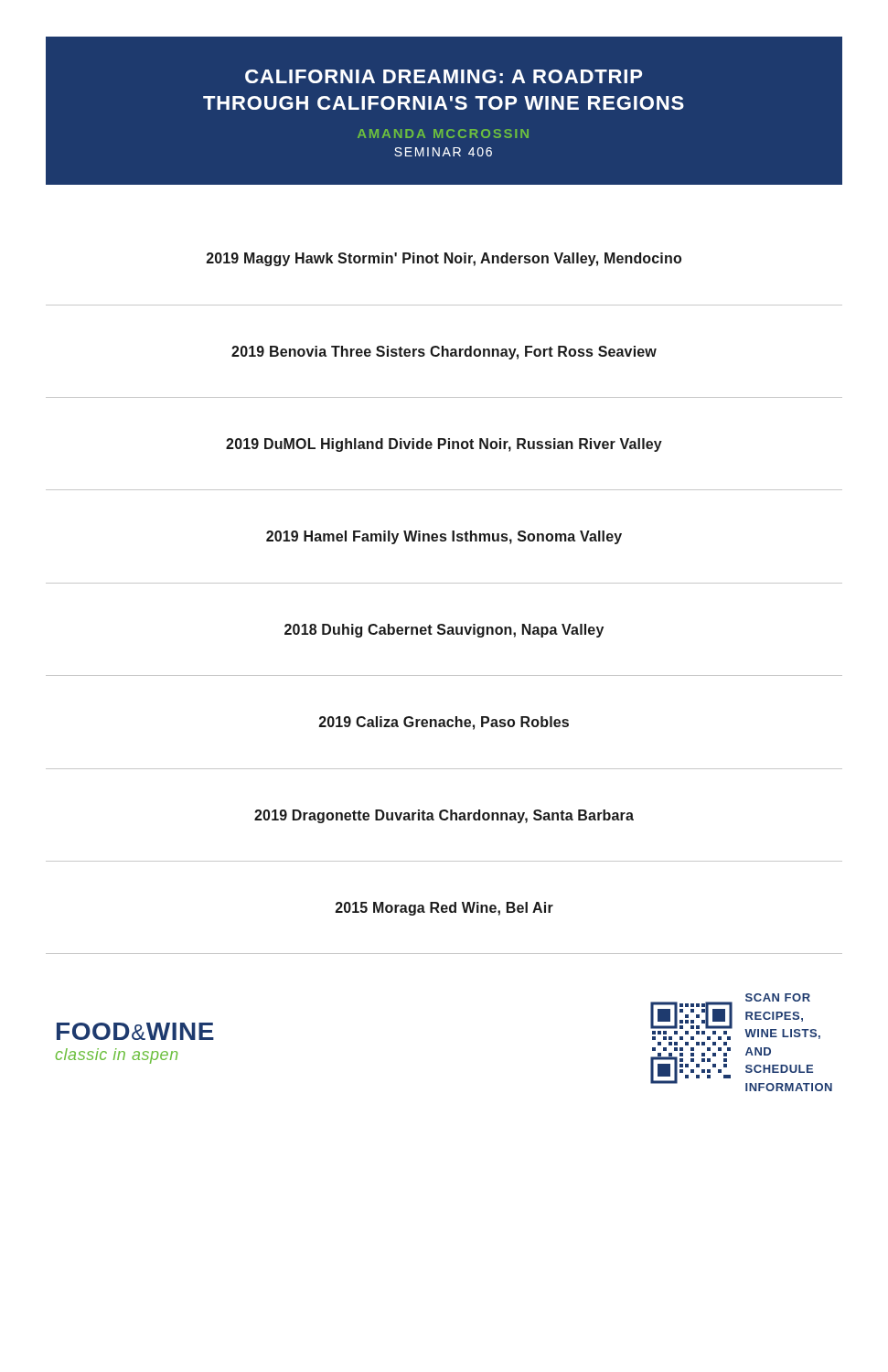Find the text block starting "2015 Moraga Red Wine, Bel Air"
Viewport: 888px width, 1372px height.
[444, 908]
